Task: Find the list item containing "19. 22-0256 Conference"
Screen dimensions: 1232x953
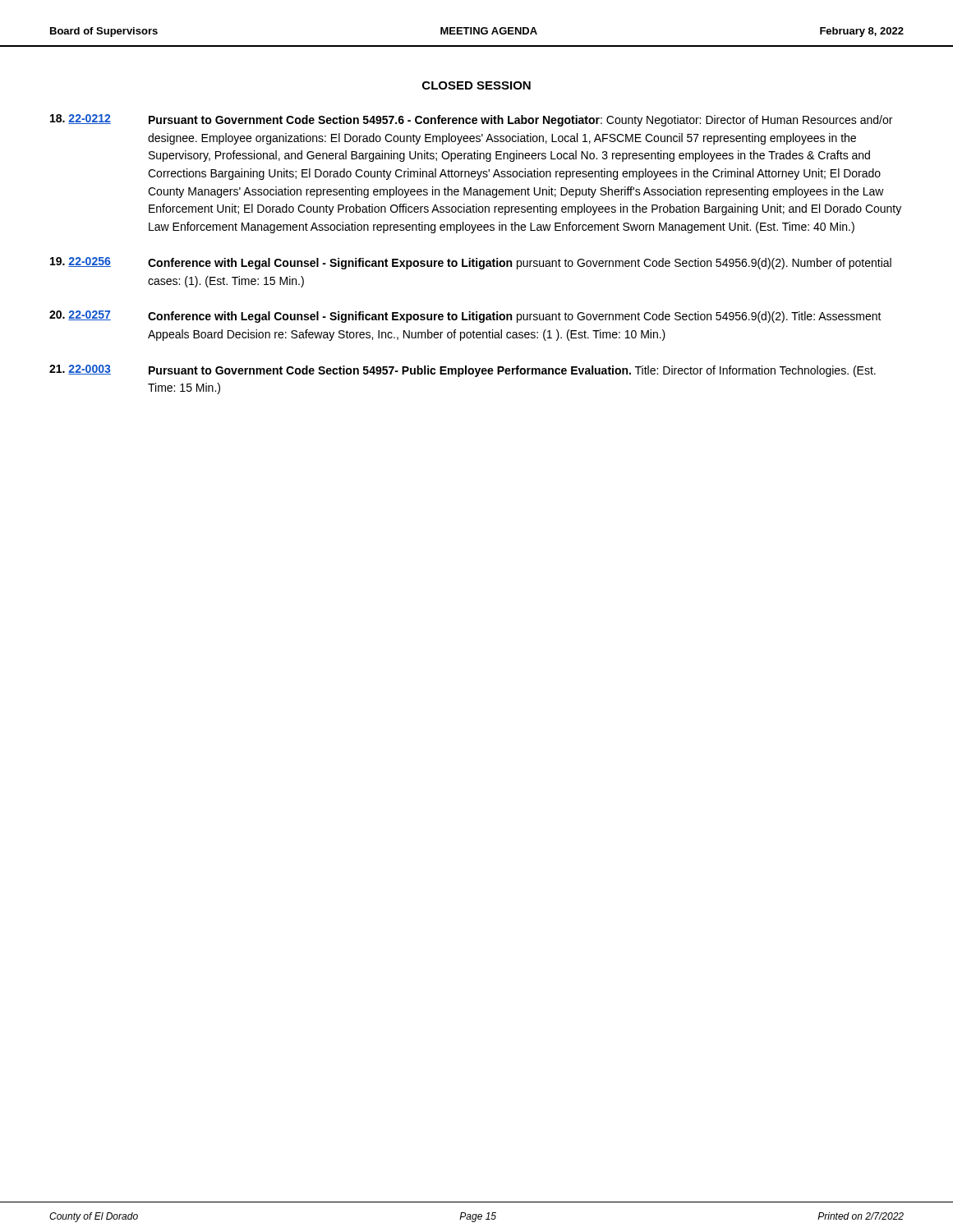Action: click(476, 272)
